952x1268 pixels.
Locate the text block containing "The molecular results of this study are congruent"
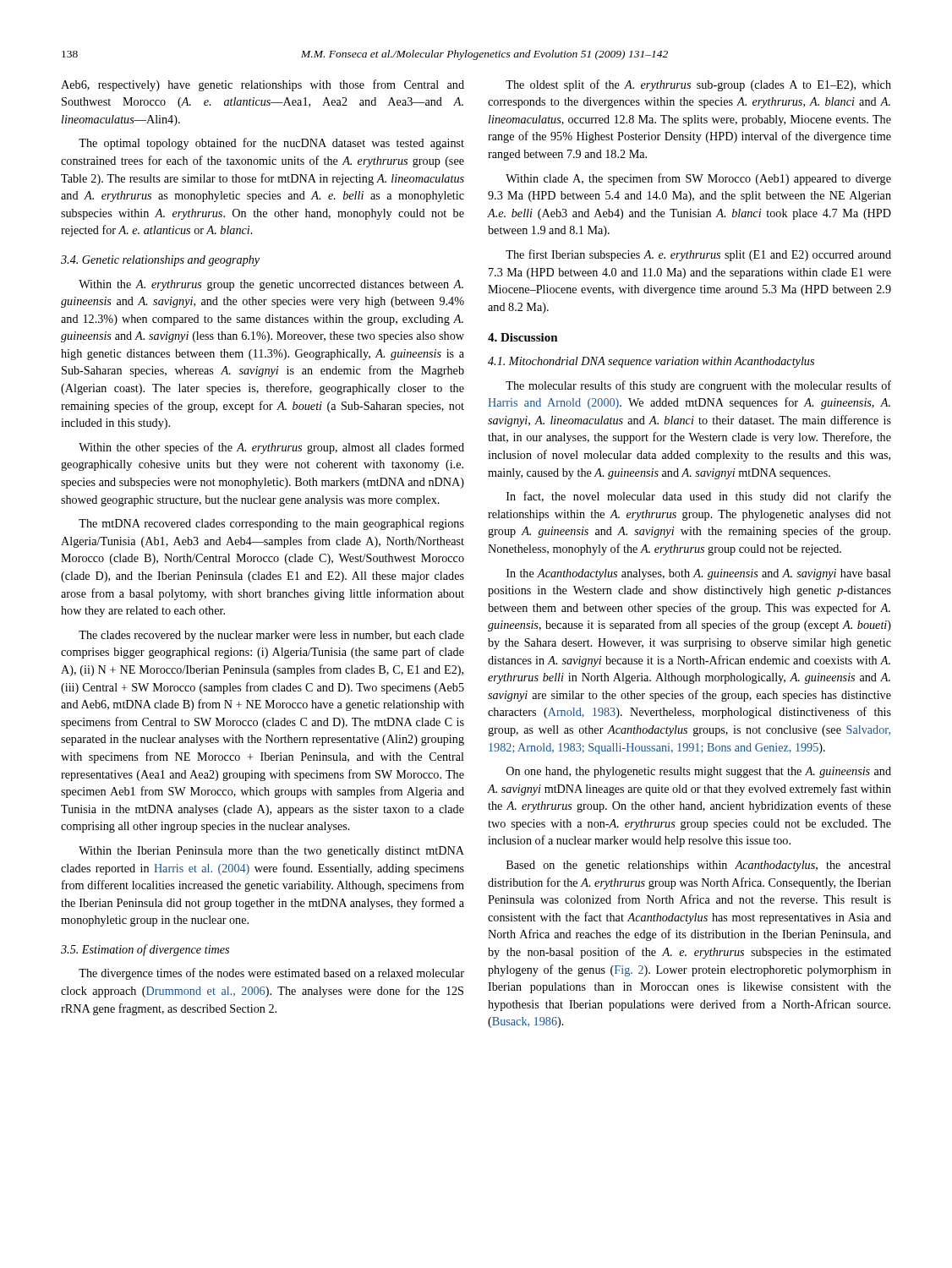coord(689,704)
